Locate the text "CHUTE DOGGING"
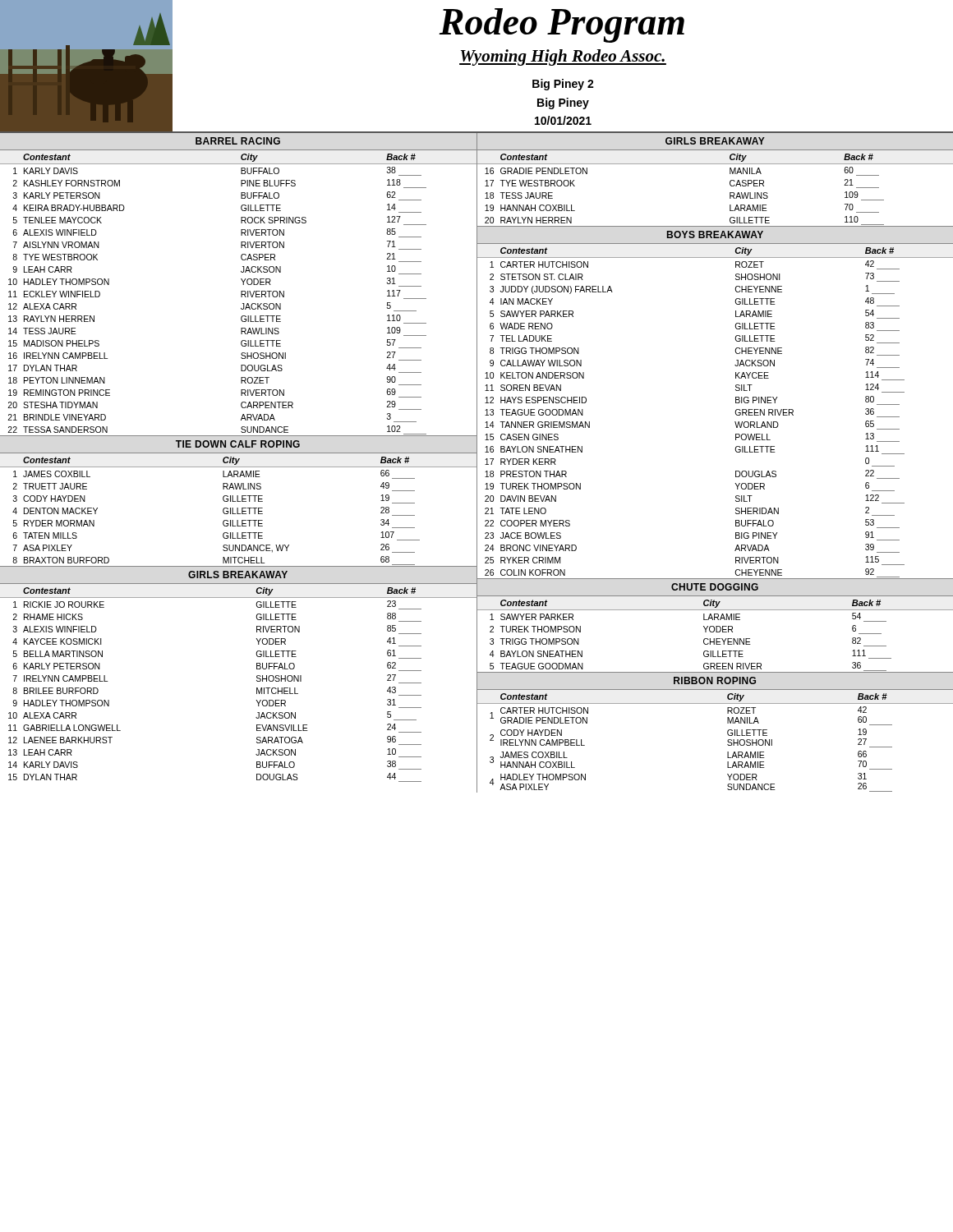 click(715, 587)
